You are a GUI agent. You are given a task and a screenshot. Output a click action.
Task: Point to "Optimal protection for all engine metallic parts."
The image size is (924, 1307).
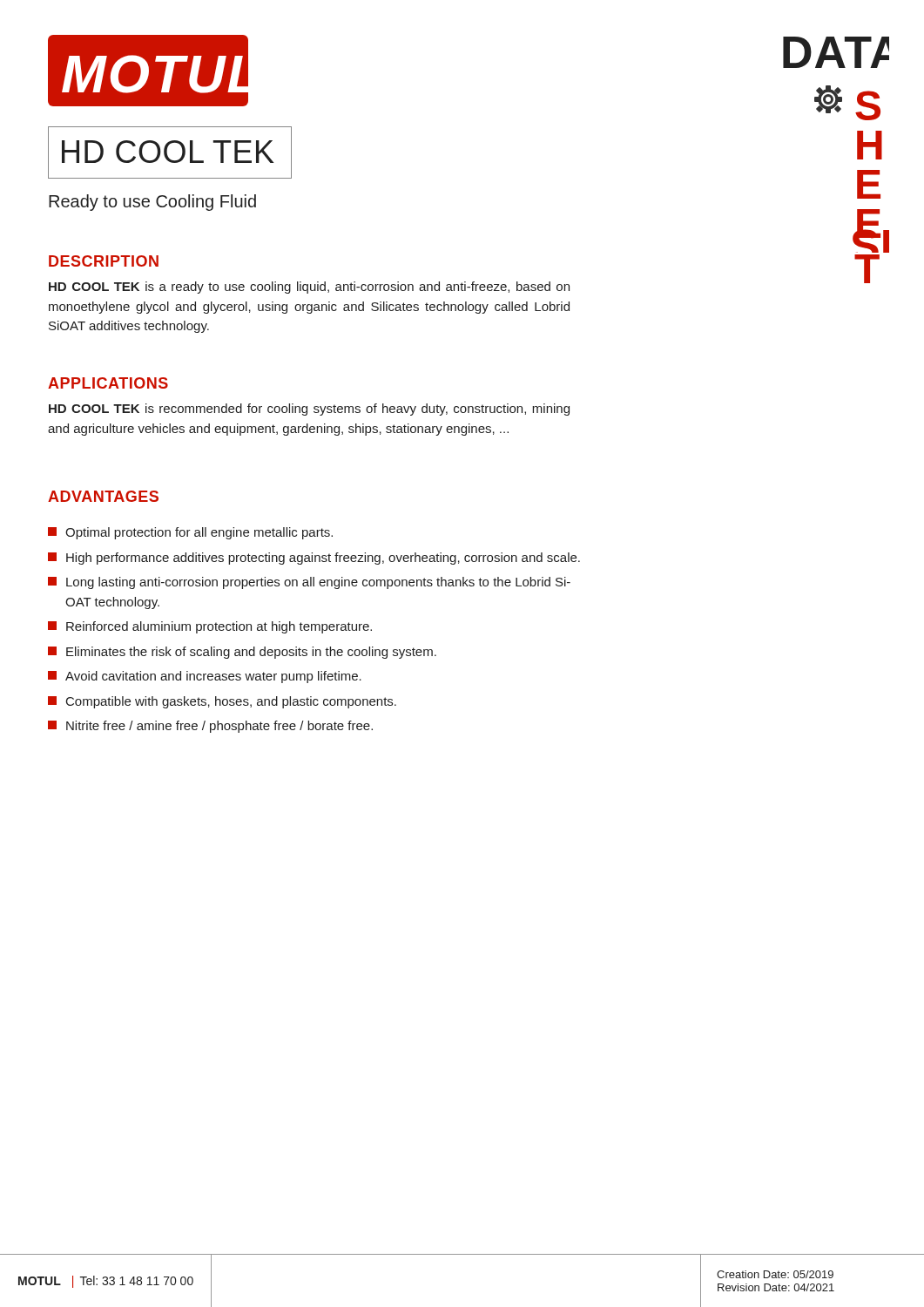click(191, 533)
